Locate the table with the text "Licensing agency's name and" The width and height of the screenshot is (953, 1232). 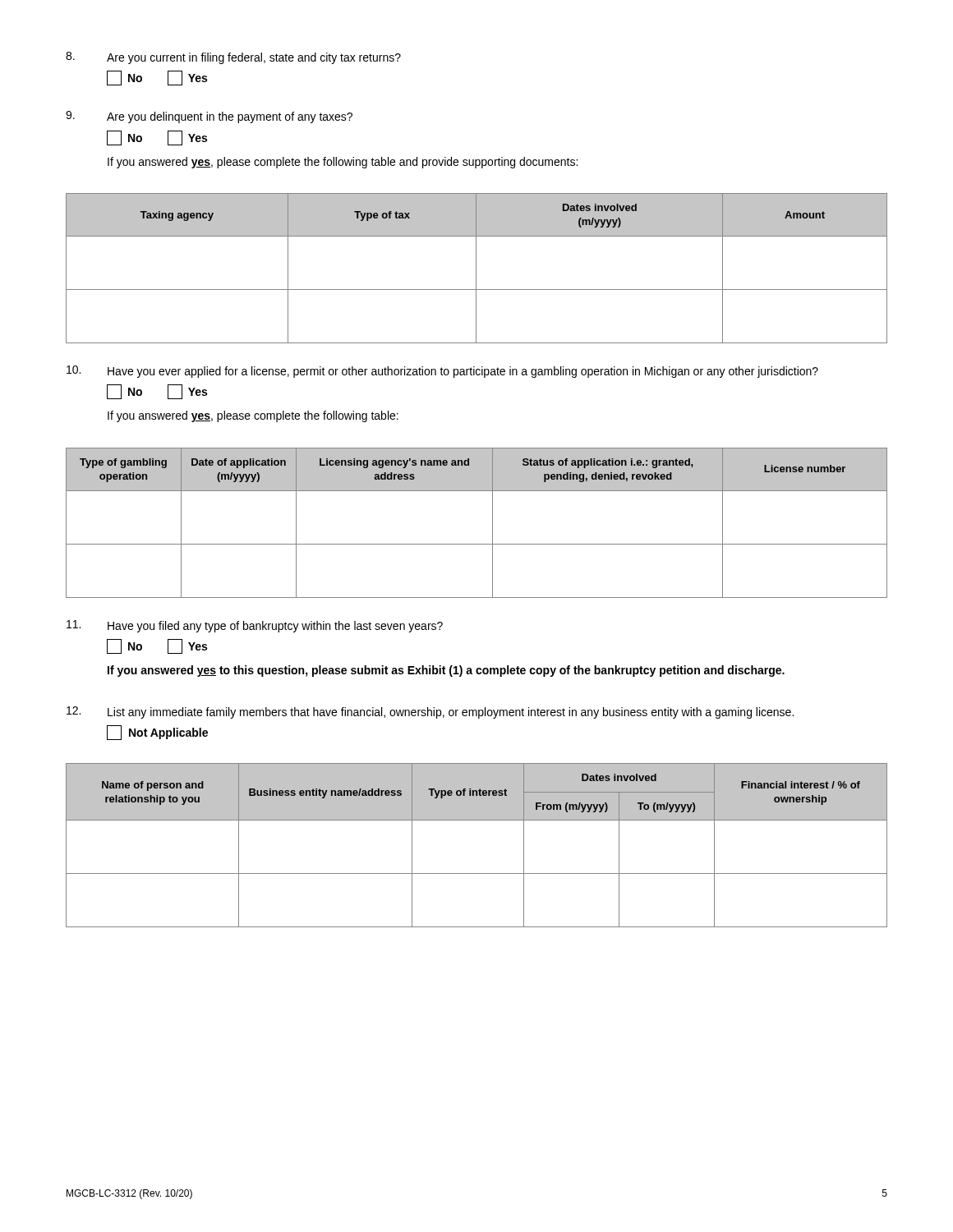pos(476,522)
